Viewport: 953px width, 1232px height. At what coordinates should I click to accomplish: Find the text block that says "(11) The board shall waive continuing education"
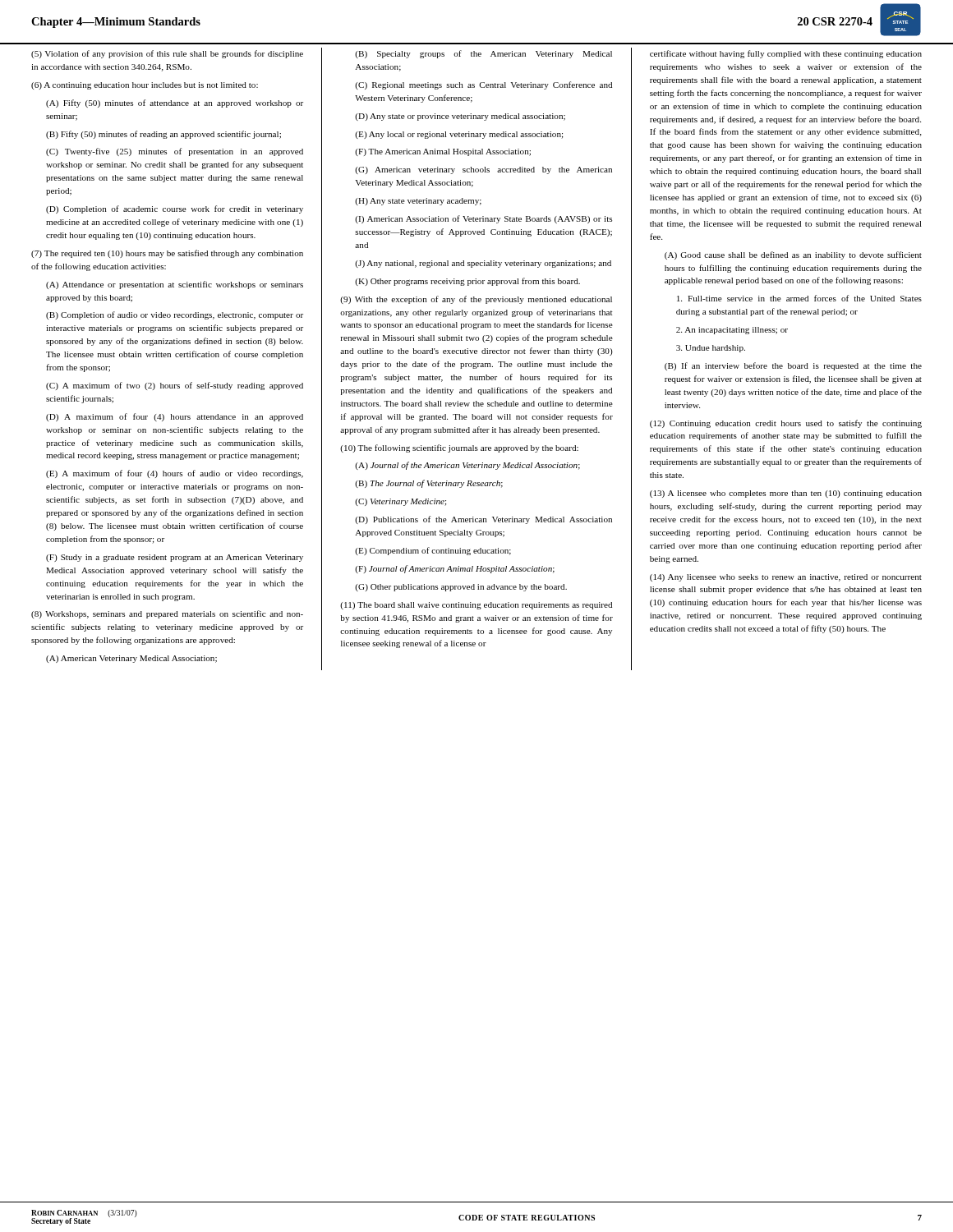pos(476,625)
